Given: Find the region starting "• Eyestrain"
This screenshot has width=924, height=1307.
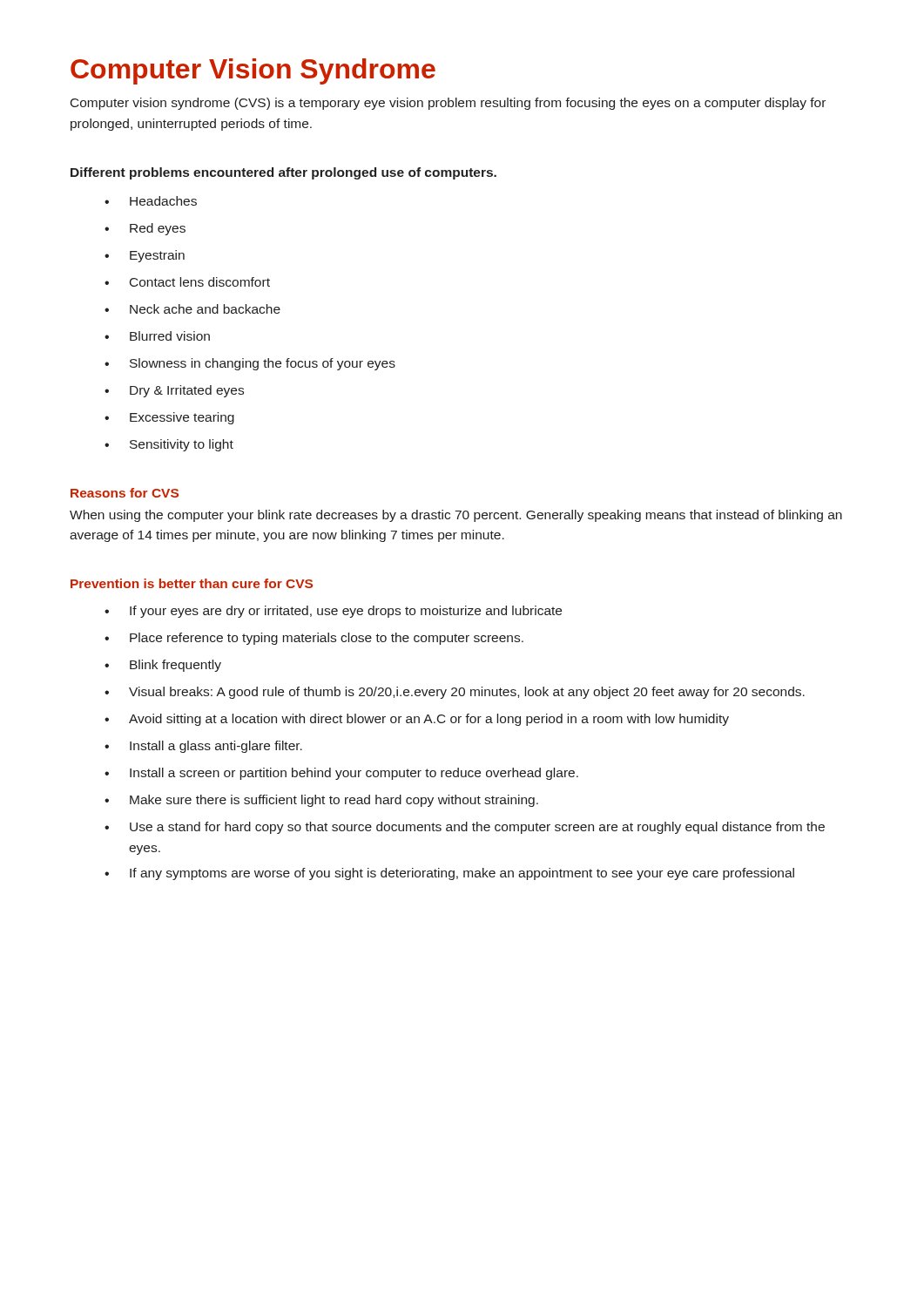Looking at the screenshot, I should click(x=145, y=256).
